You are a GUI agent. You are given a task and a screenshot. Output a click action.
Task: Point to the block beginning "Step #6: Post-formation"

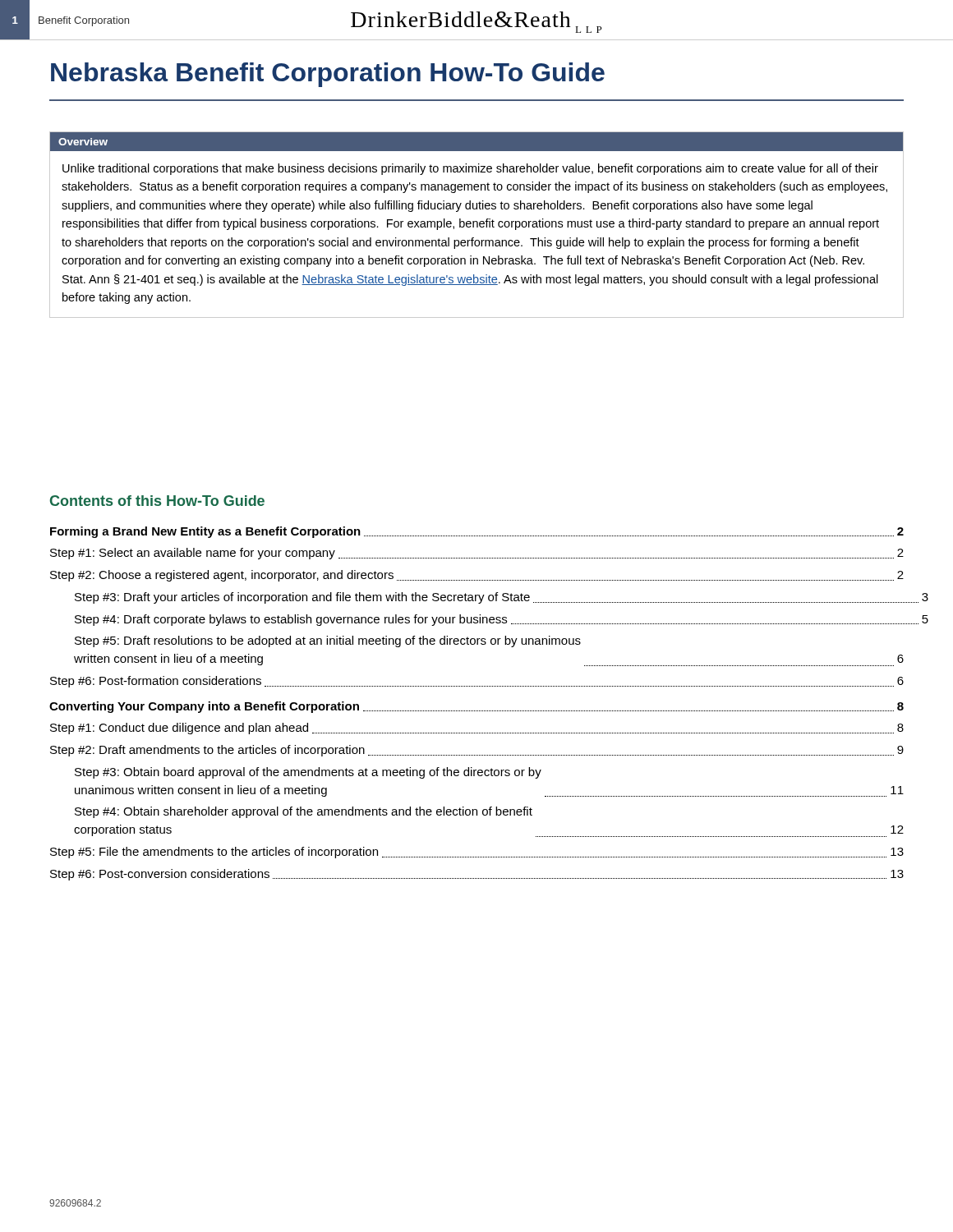click(476, 681)
